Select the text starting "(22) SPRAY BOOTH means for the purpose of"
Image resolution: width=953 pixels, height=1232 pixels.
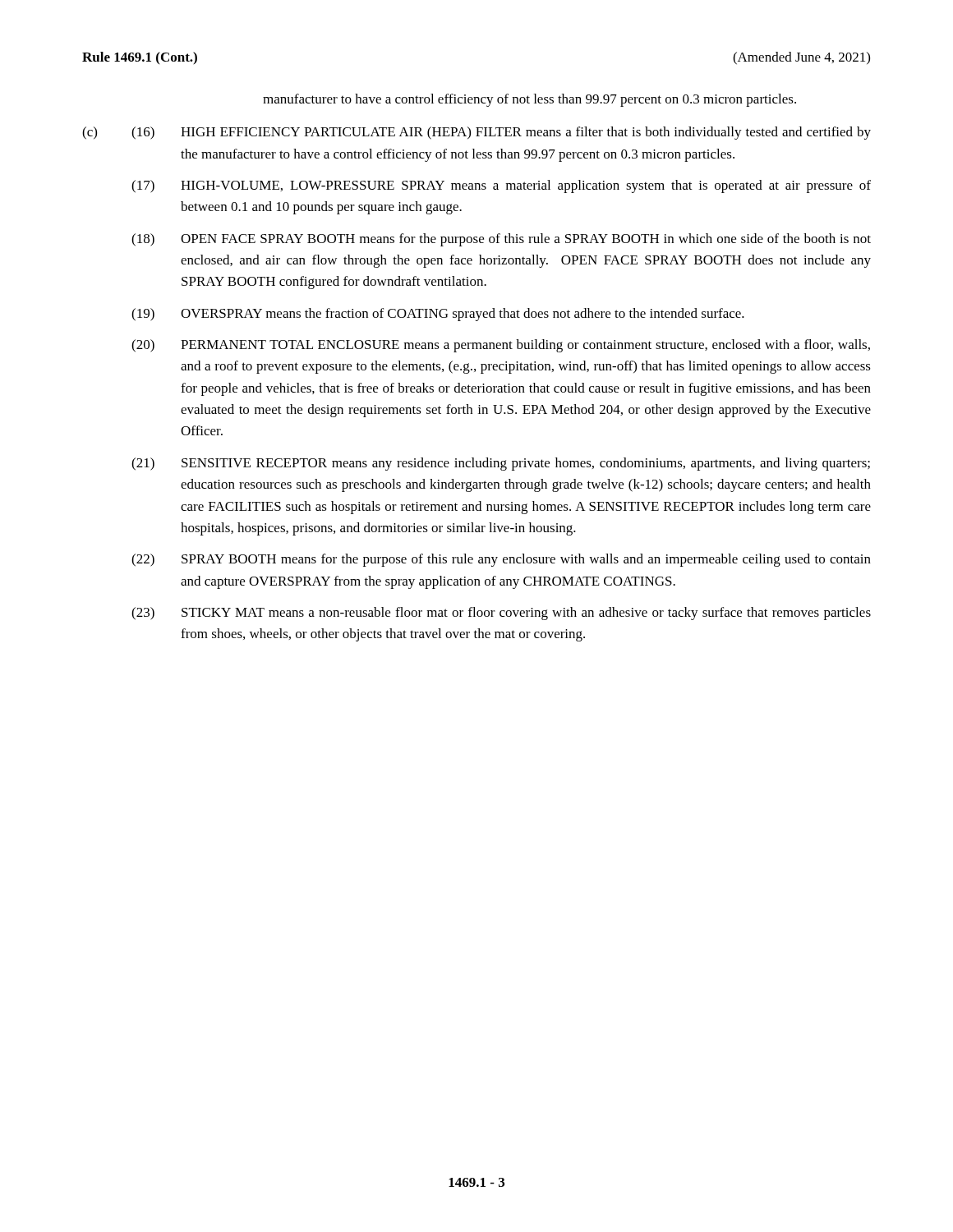[x=476, y=570]
